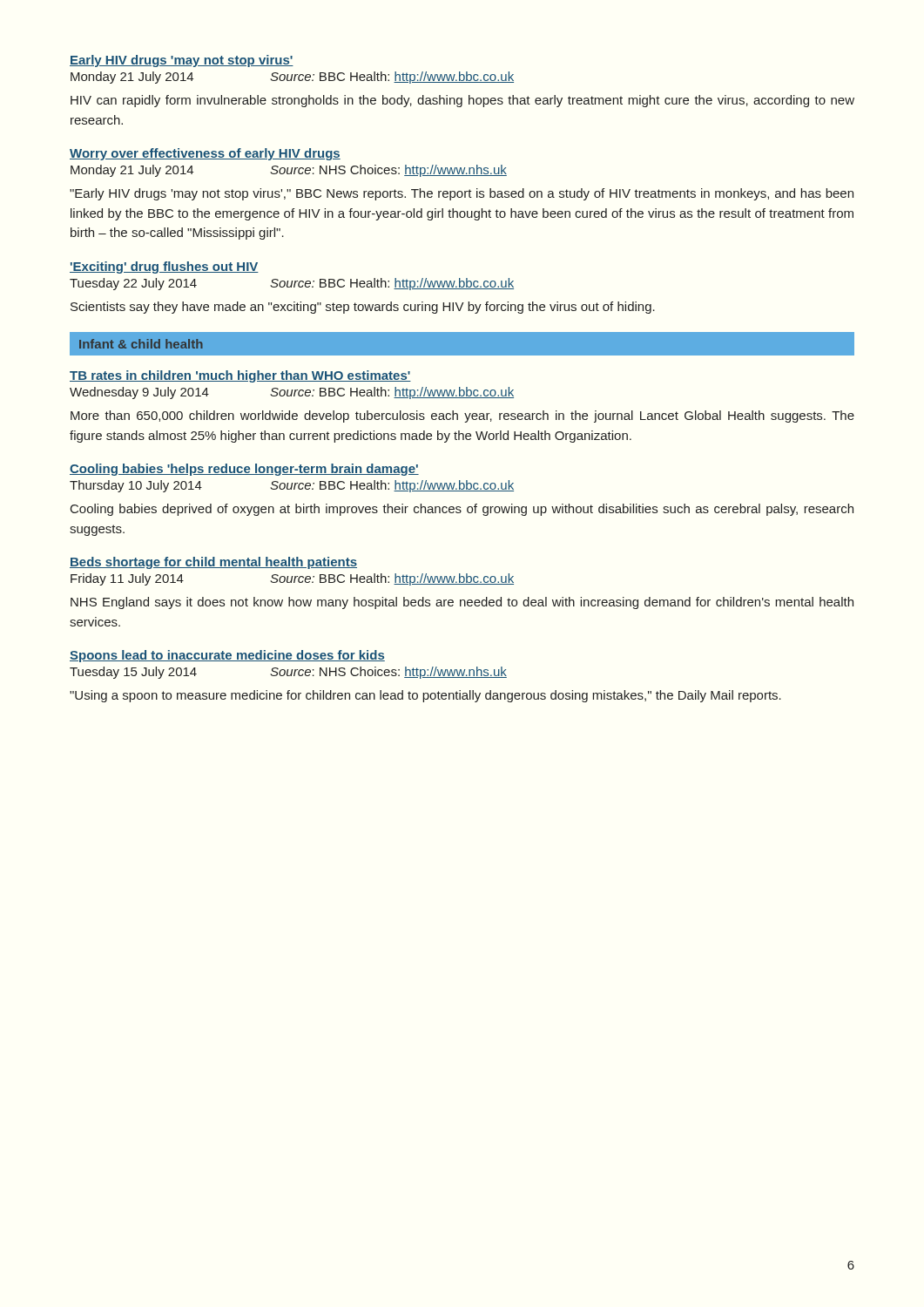The width and height of the screenshot is (924, 1307).
Task: Find "Worry over effectiveness of early HIV drugs" on this page
Action: click(x=205, y=153)
